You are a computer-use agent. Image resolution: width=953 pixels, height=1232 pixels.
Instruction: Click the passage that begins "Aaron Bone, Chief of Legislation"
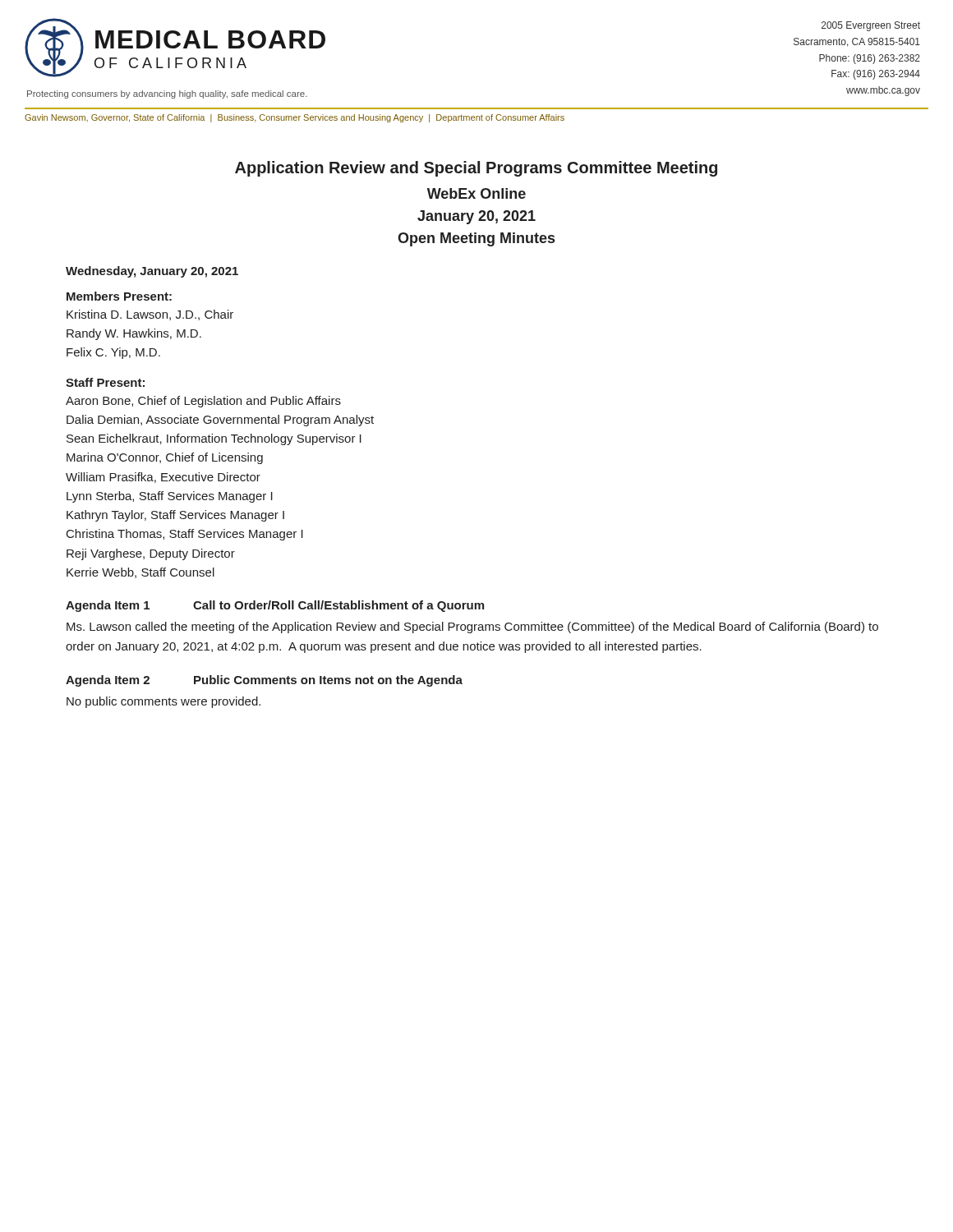[x=203, y=400]
